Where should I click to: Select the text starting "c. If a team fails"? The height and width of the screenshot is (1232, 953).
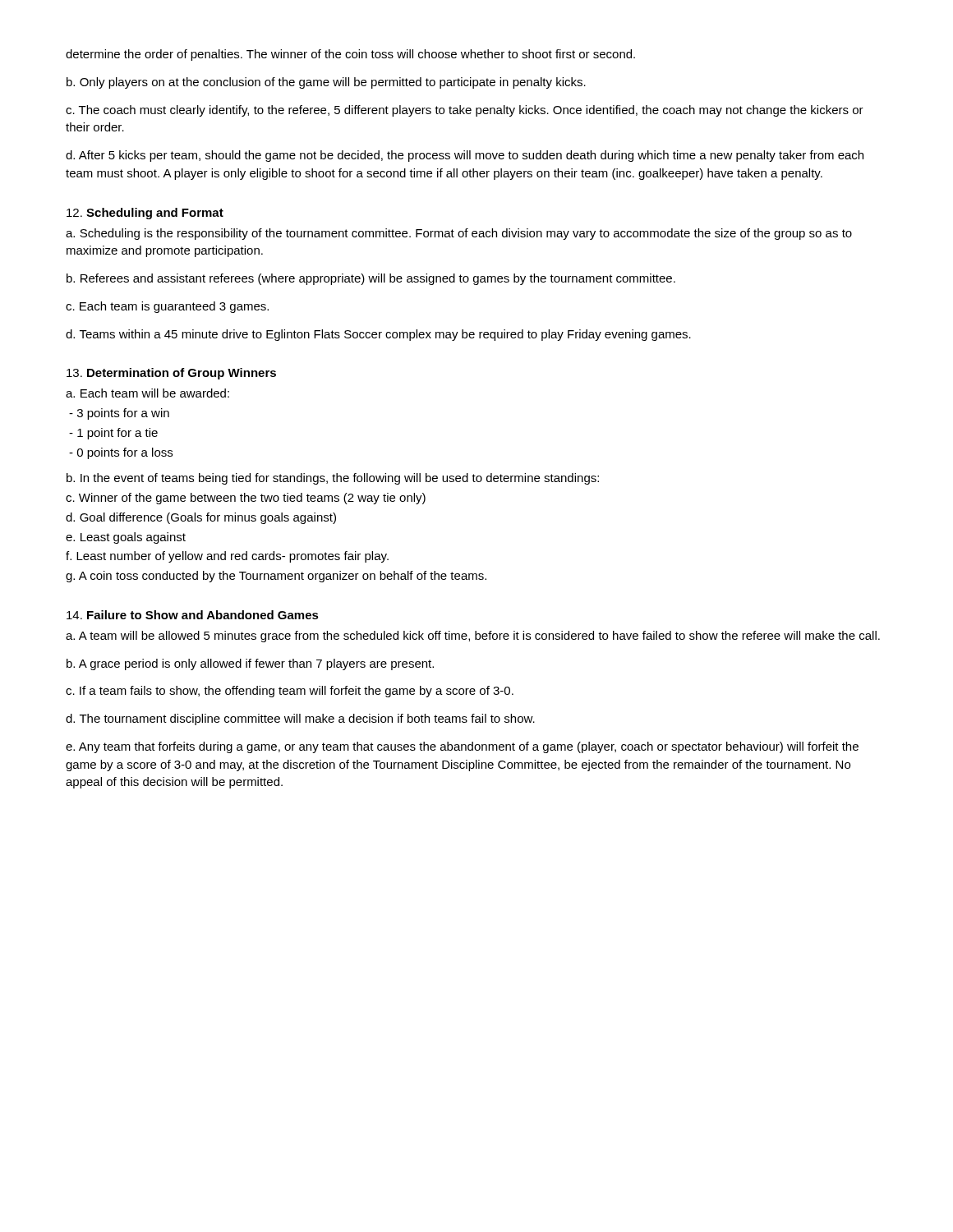[x=290, y=691]
